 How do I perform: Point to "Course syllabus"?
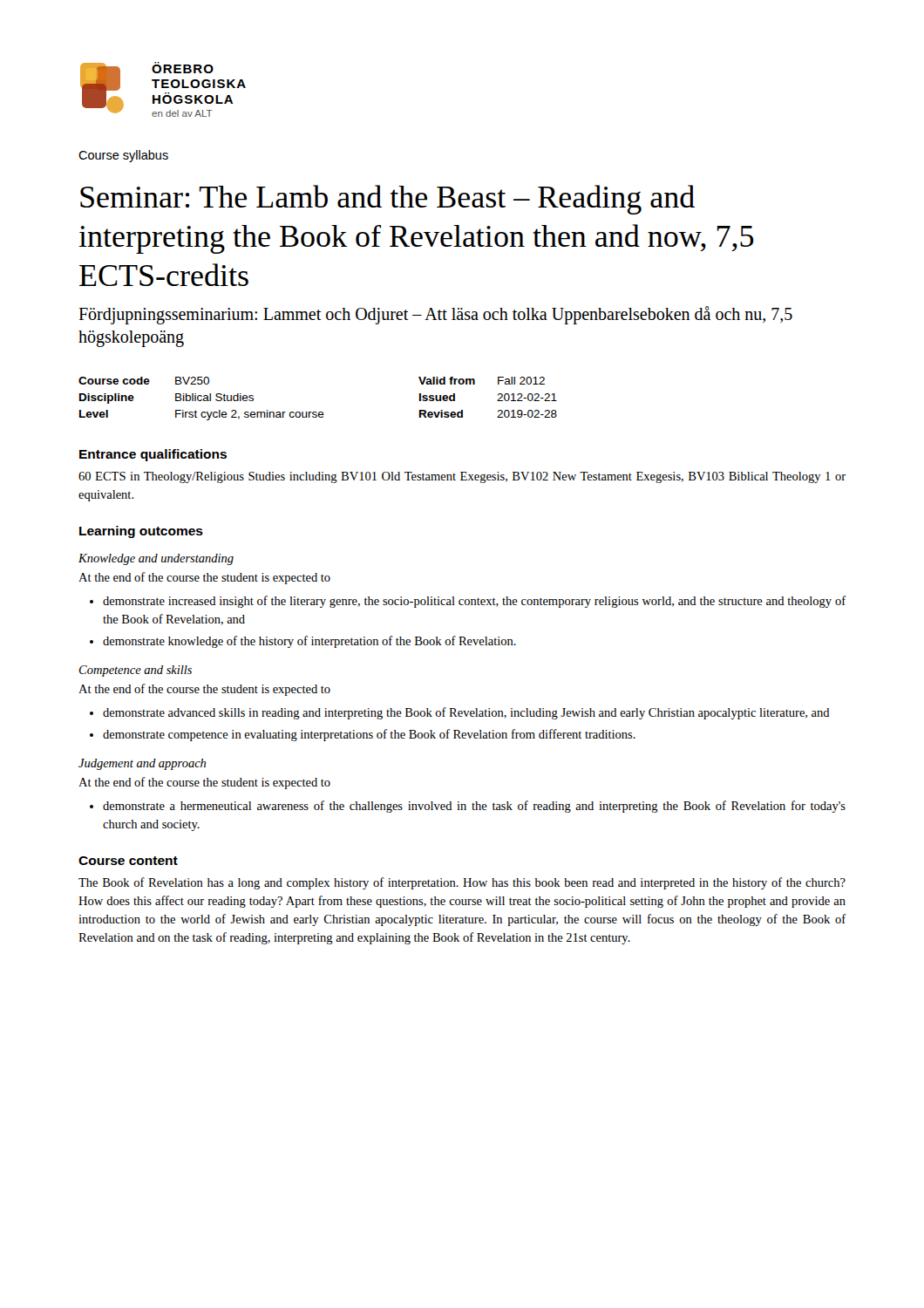(x=123, y=155)
